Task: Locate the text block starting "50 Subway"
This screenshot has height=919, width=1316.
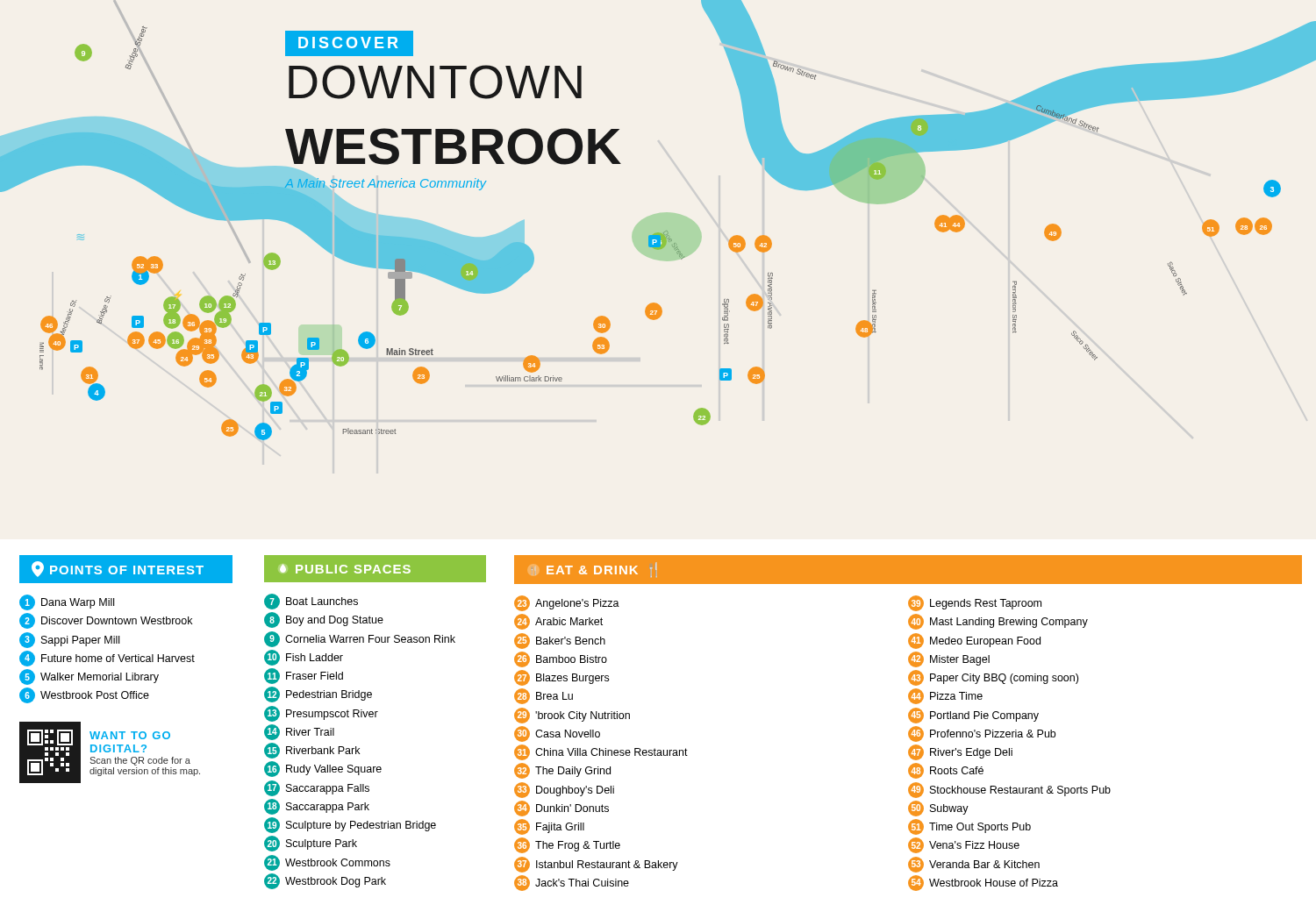Action: 938,808
